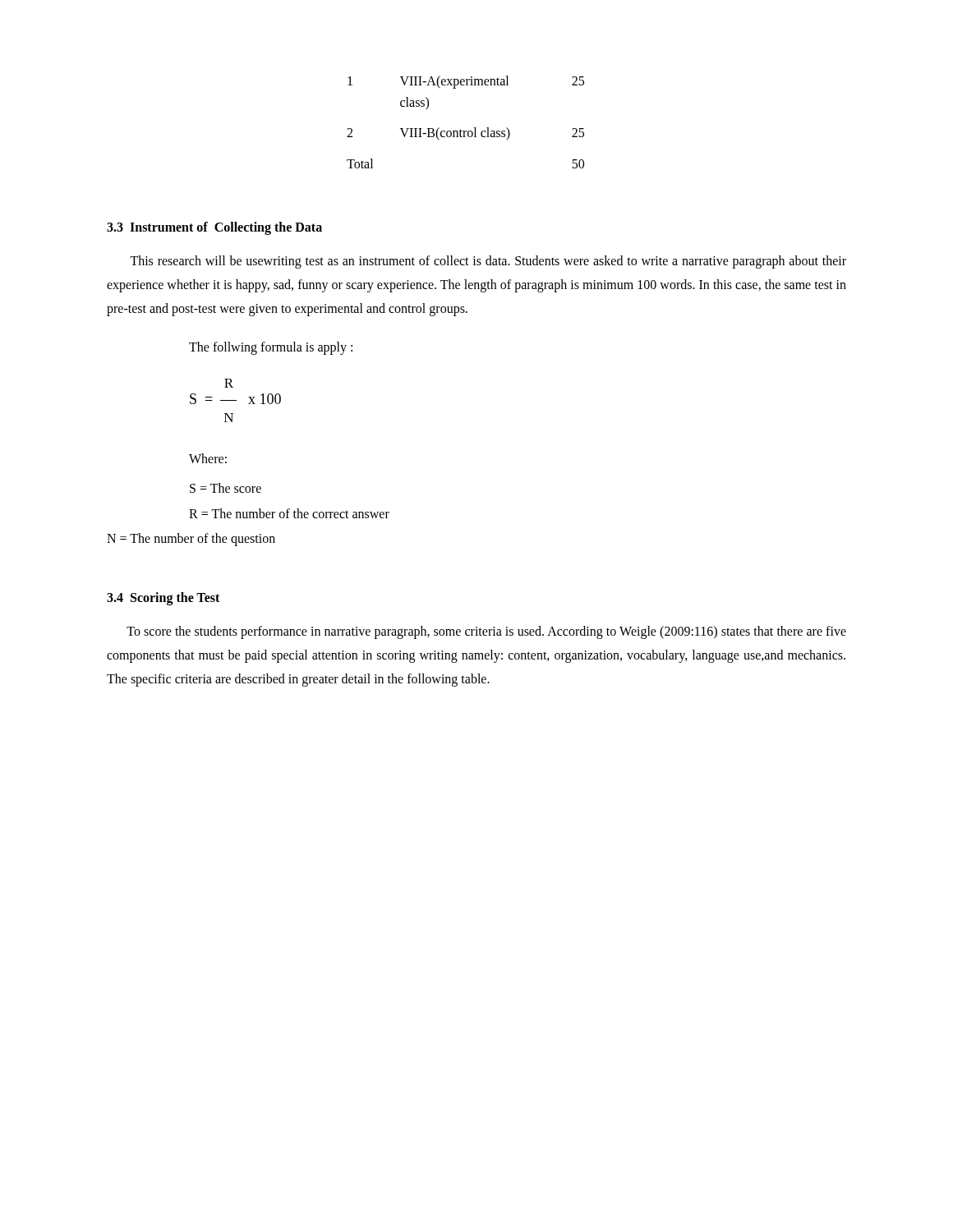953x1232 pixels.
Task: Find "The follwing formula is apply :" on this page
Action: [271, 347]
